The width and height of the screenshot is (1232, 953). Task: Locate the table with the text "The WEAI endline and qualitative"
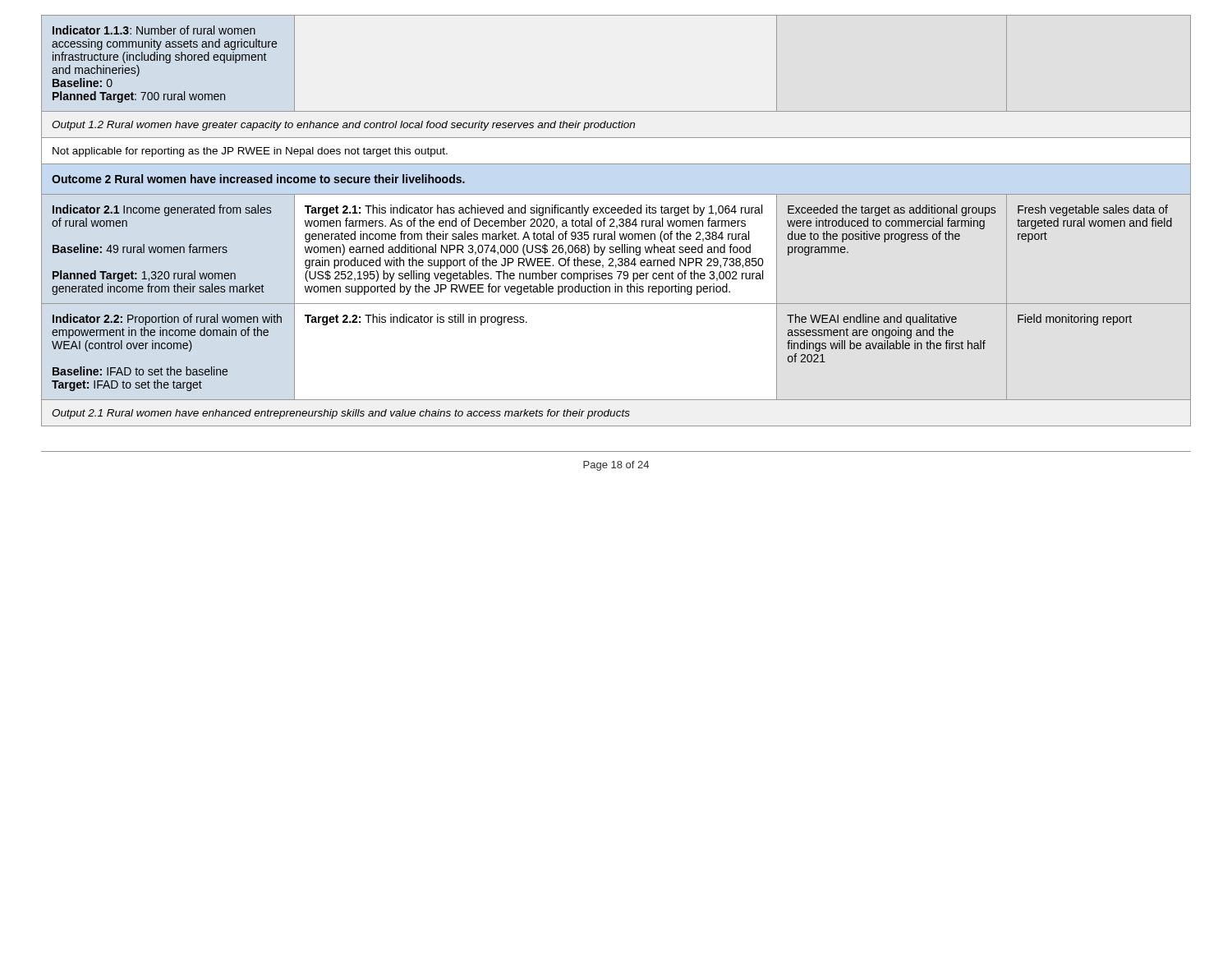pos(616,221)
